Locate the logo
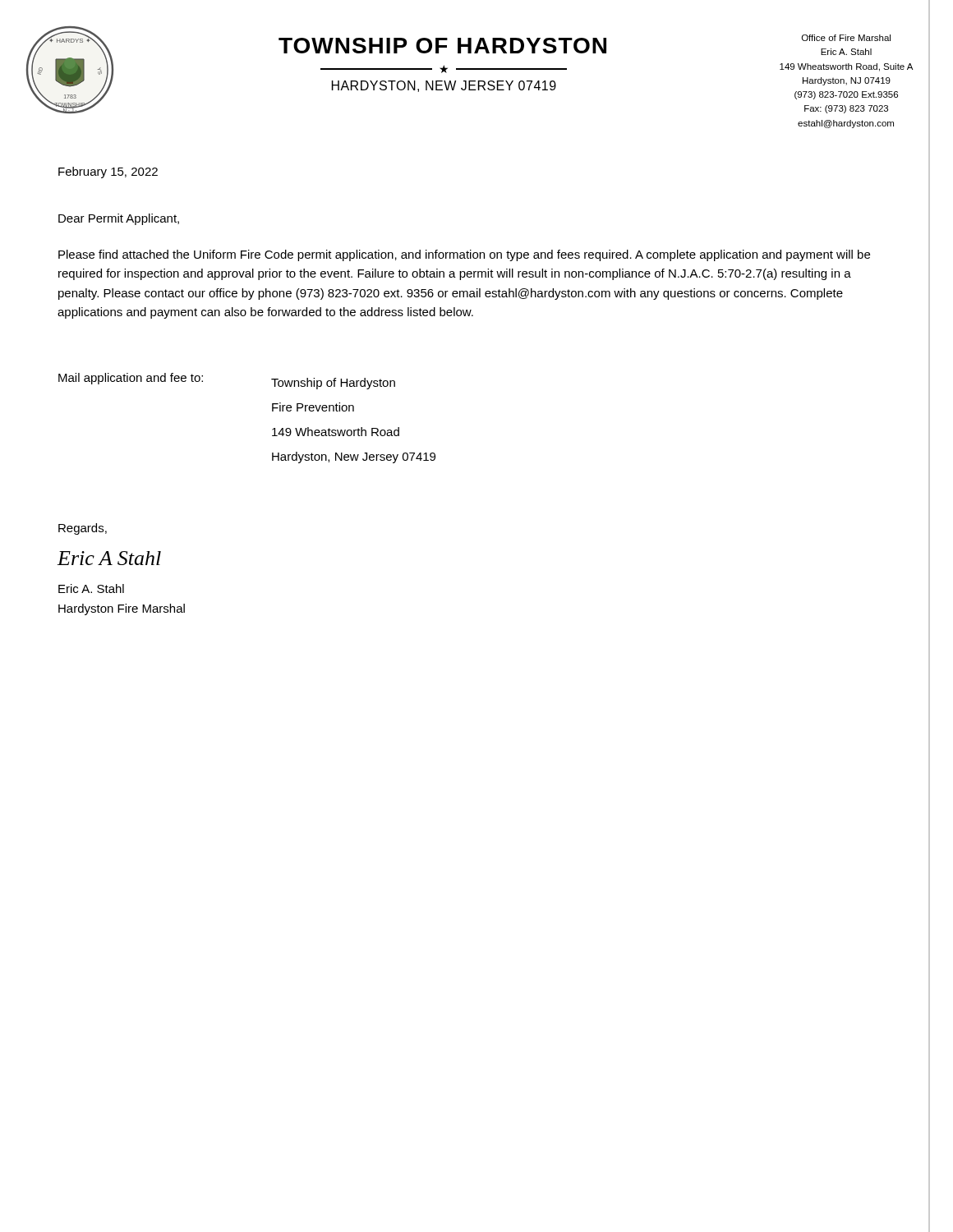 click(x=74, y=71)
